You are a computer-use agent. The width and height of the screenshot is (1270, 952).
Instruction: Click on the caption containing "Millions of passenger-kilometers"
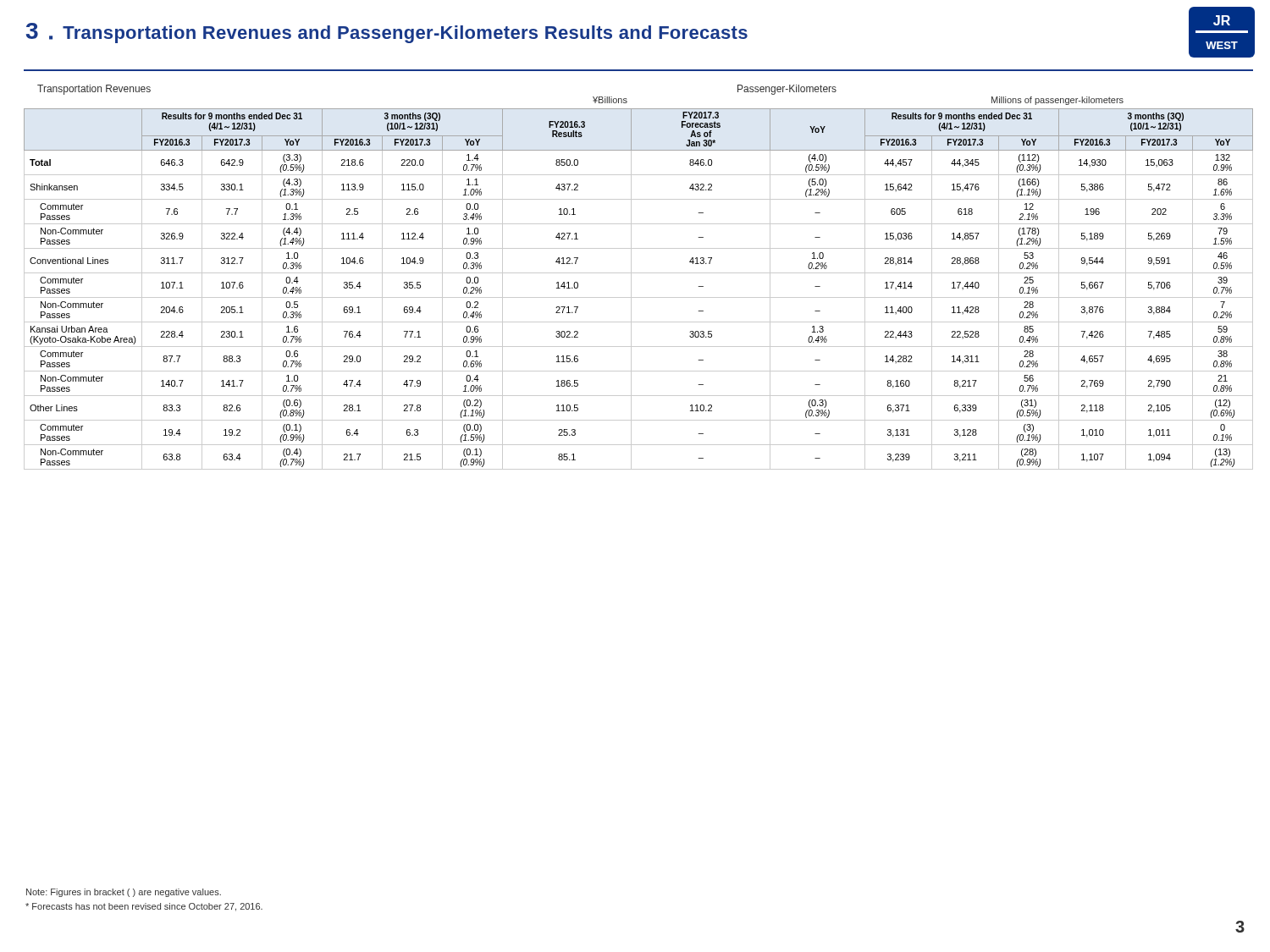coord(1057,100)
